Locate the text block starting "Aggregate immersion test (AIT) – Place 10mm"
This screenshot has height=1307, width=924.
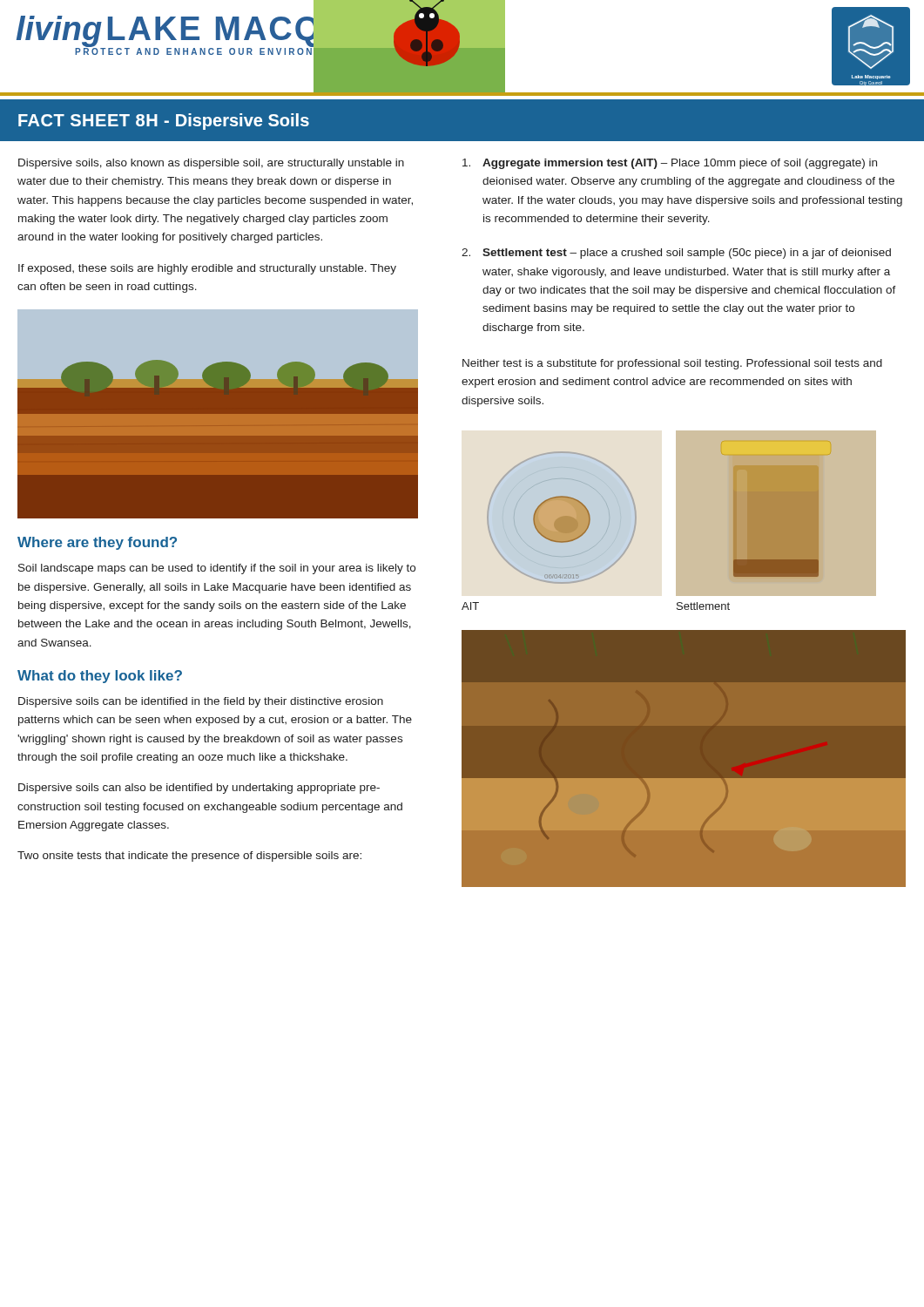tap(684, 190)
